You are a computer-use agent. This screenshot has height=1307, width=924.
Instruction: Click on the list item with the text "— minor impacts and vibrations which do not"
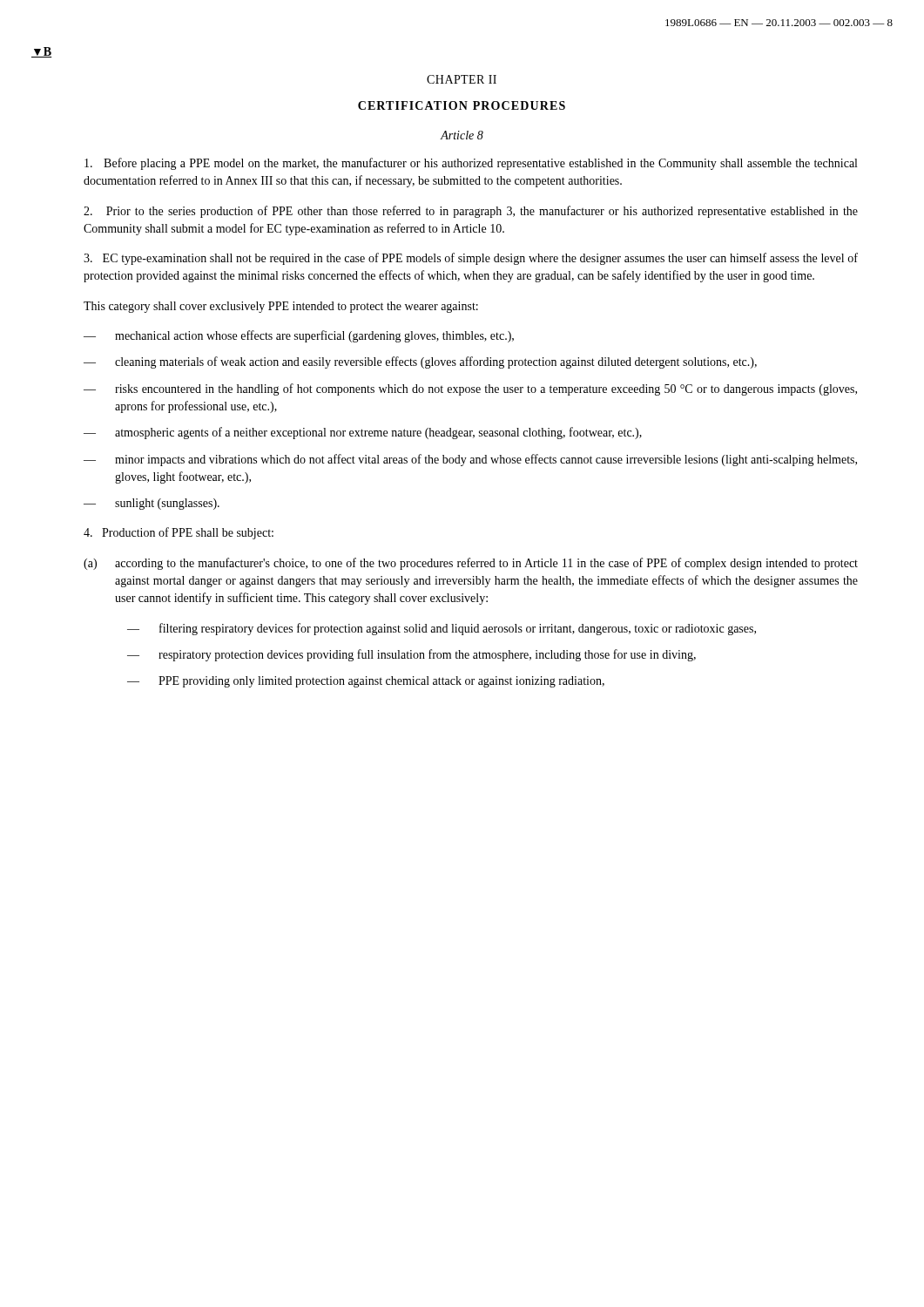click(x=471, y=469)
